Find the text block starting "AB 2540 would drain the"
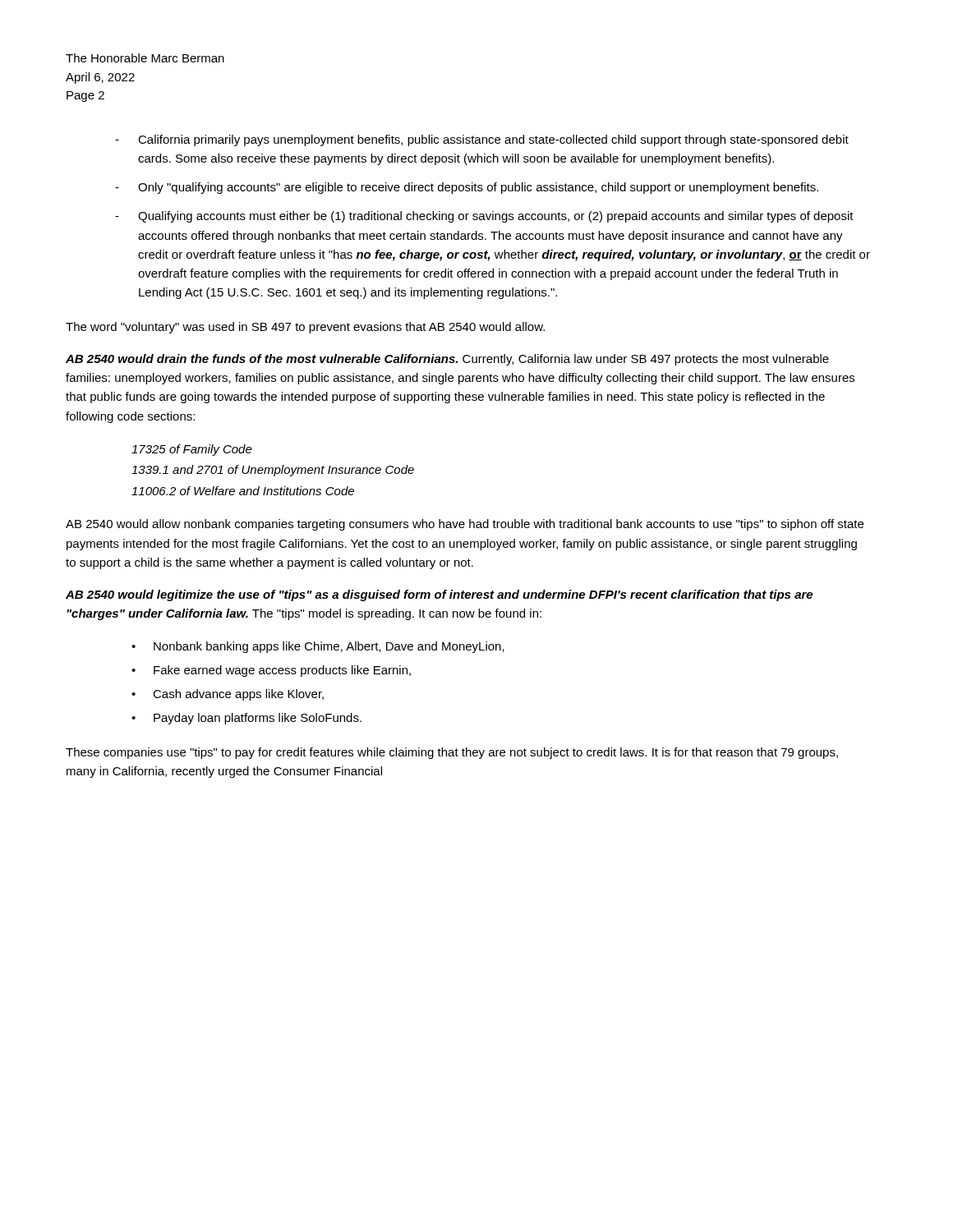This screenshot has width=953, height=1232. (460, 387)
